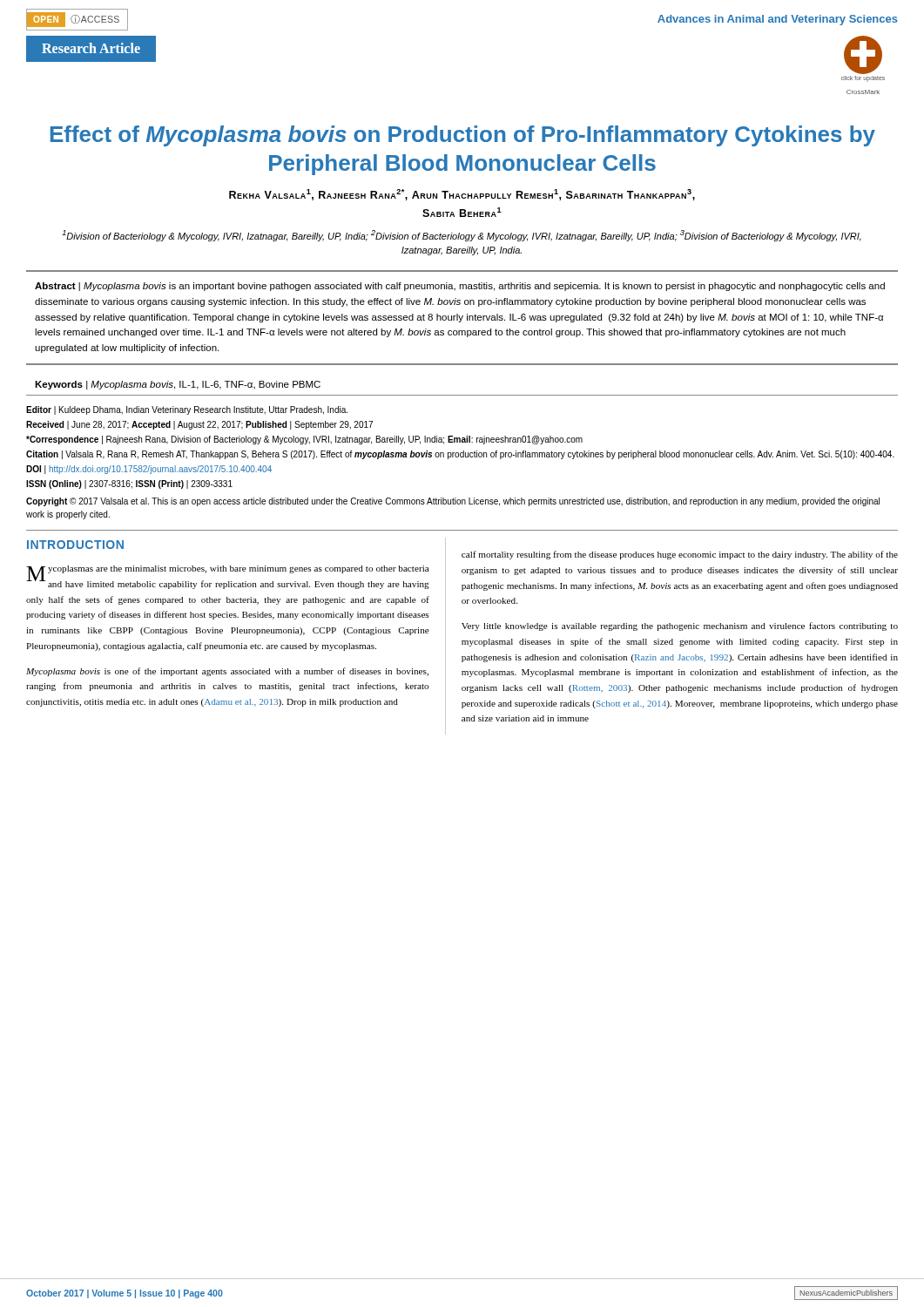
Task: Locate the block of text that opens with "Mycoplasma bovis is one of the"
Action: coord(228,686)
